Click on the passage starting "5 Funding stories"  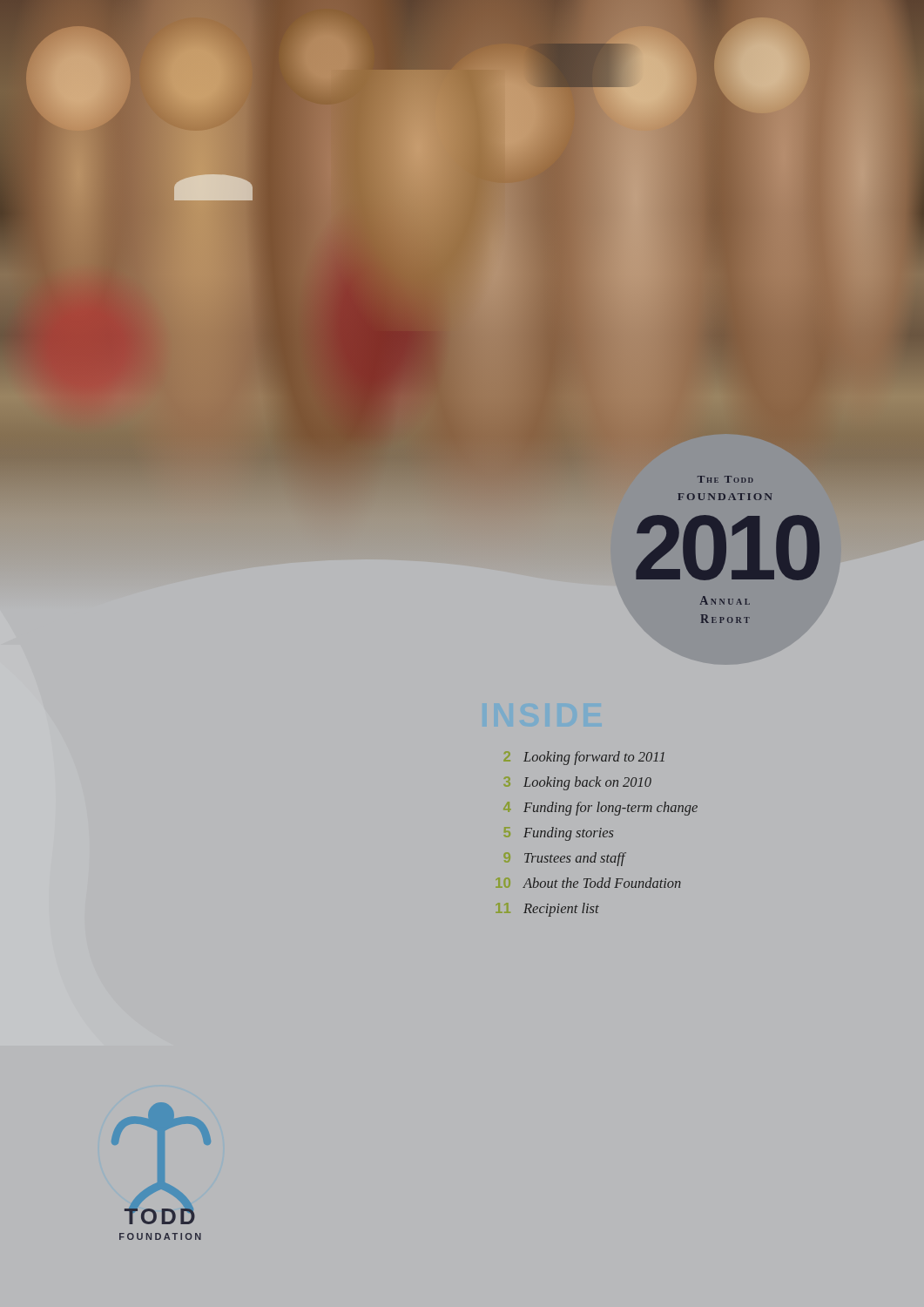point(547,833)
